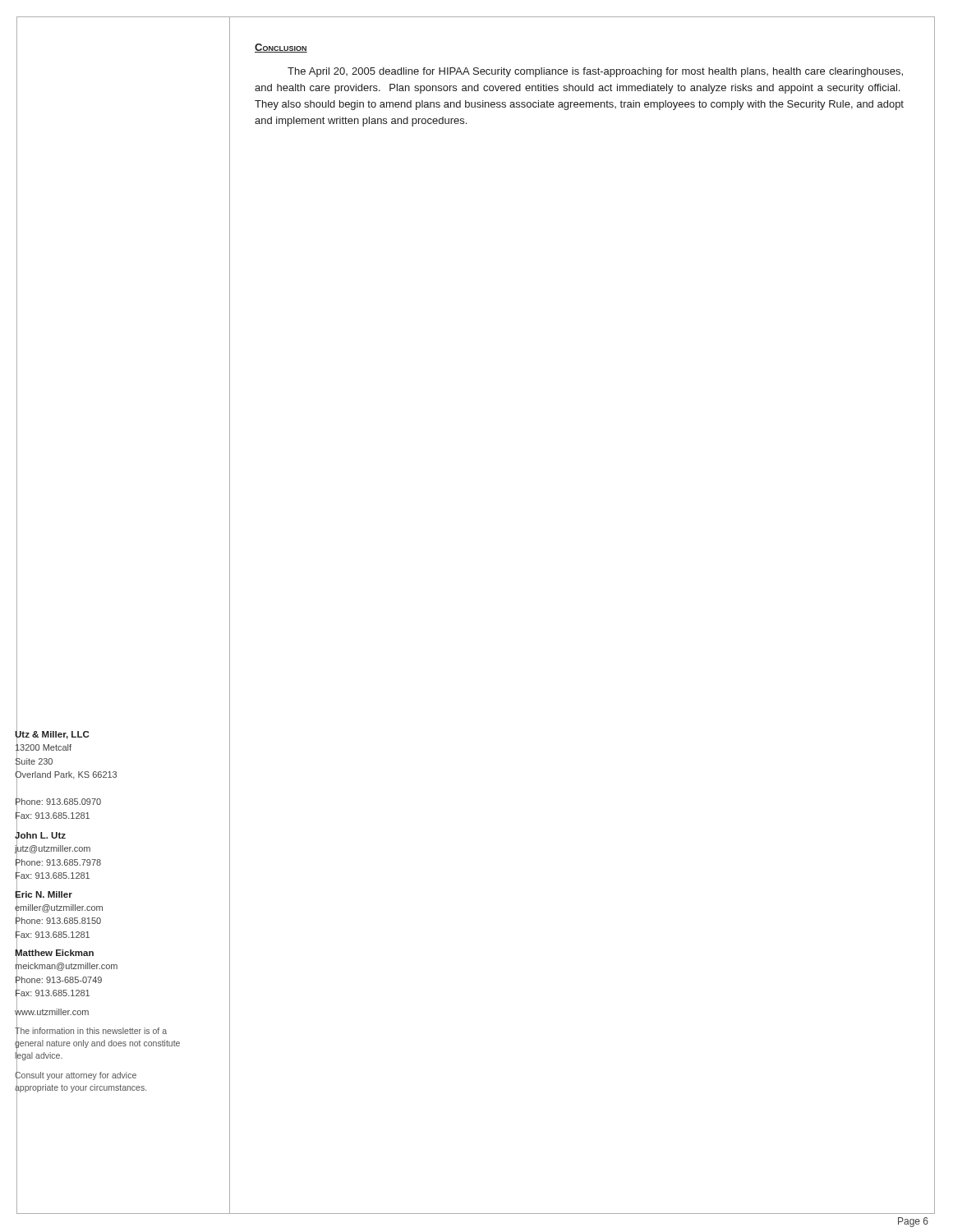
Task: Select a section header
Action: tap(281, 47)
